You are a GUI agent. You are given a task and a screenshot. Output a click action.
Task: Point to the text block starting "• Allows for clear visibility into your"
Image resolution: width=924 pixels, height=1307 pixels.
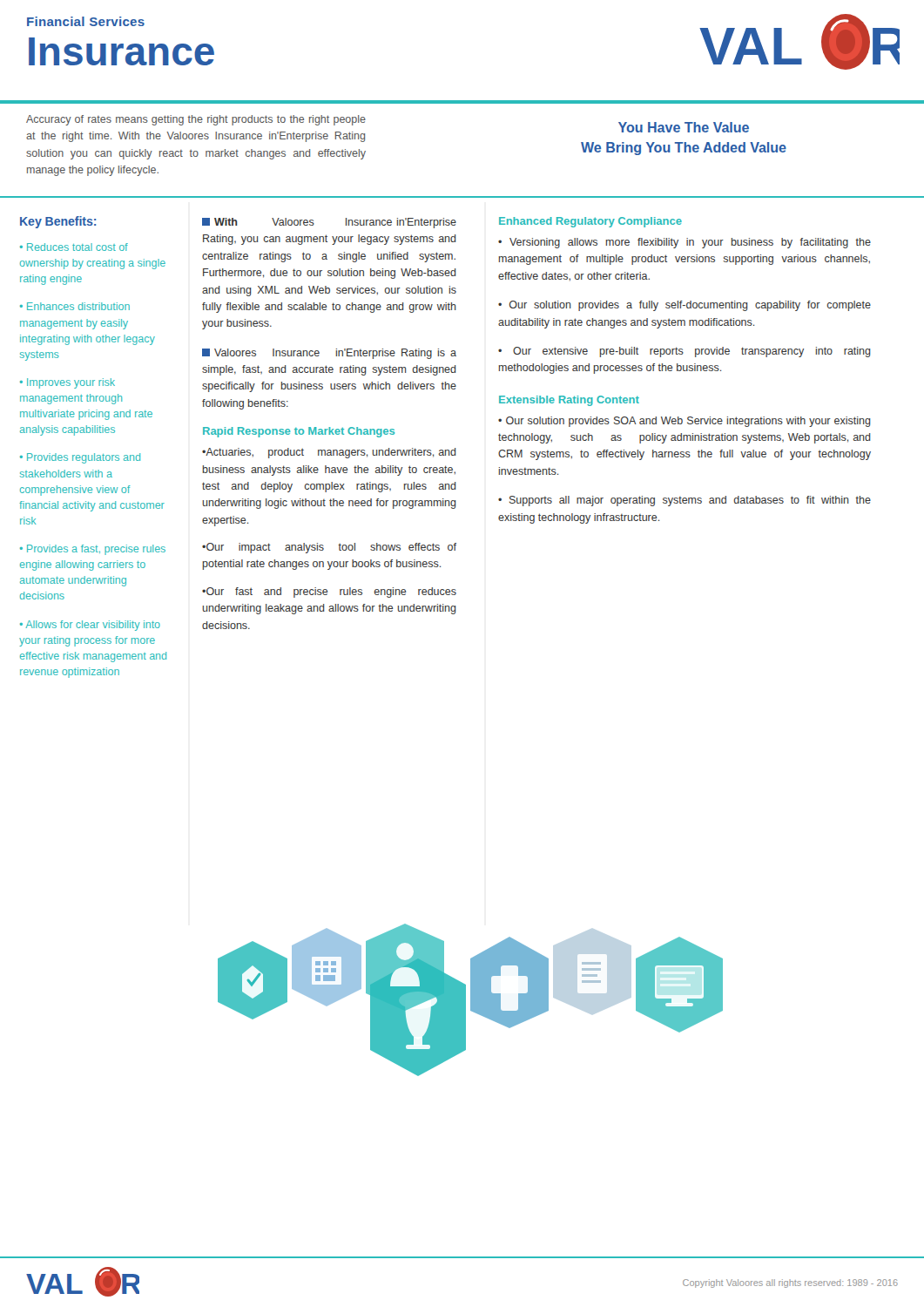(x=93, y=648)
